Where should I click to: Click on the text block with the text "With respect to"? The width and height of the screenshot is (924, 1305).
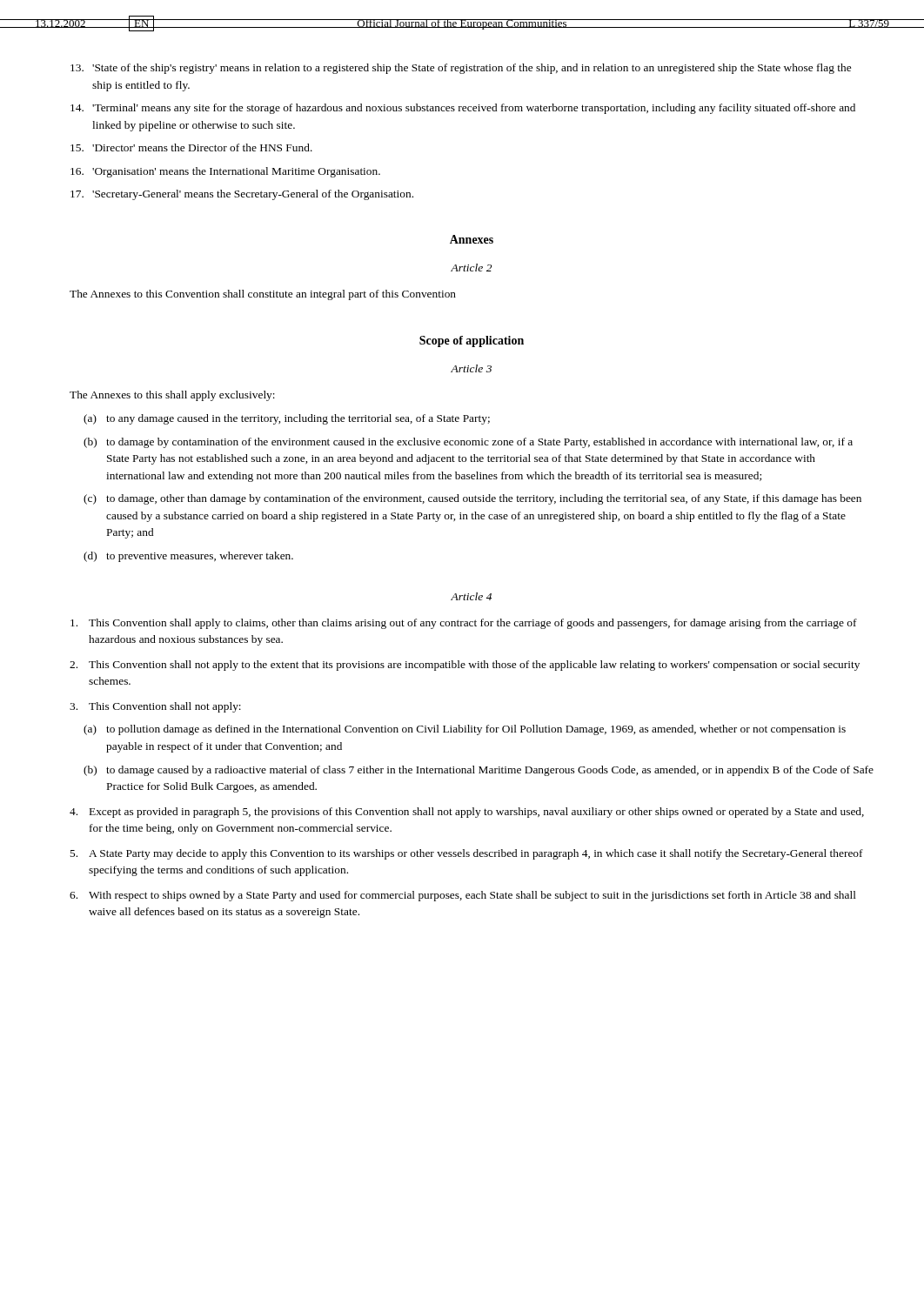point(472,903)
